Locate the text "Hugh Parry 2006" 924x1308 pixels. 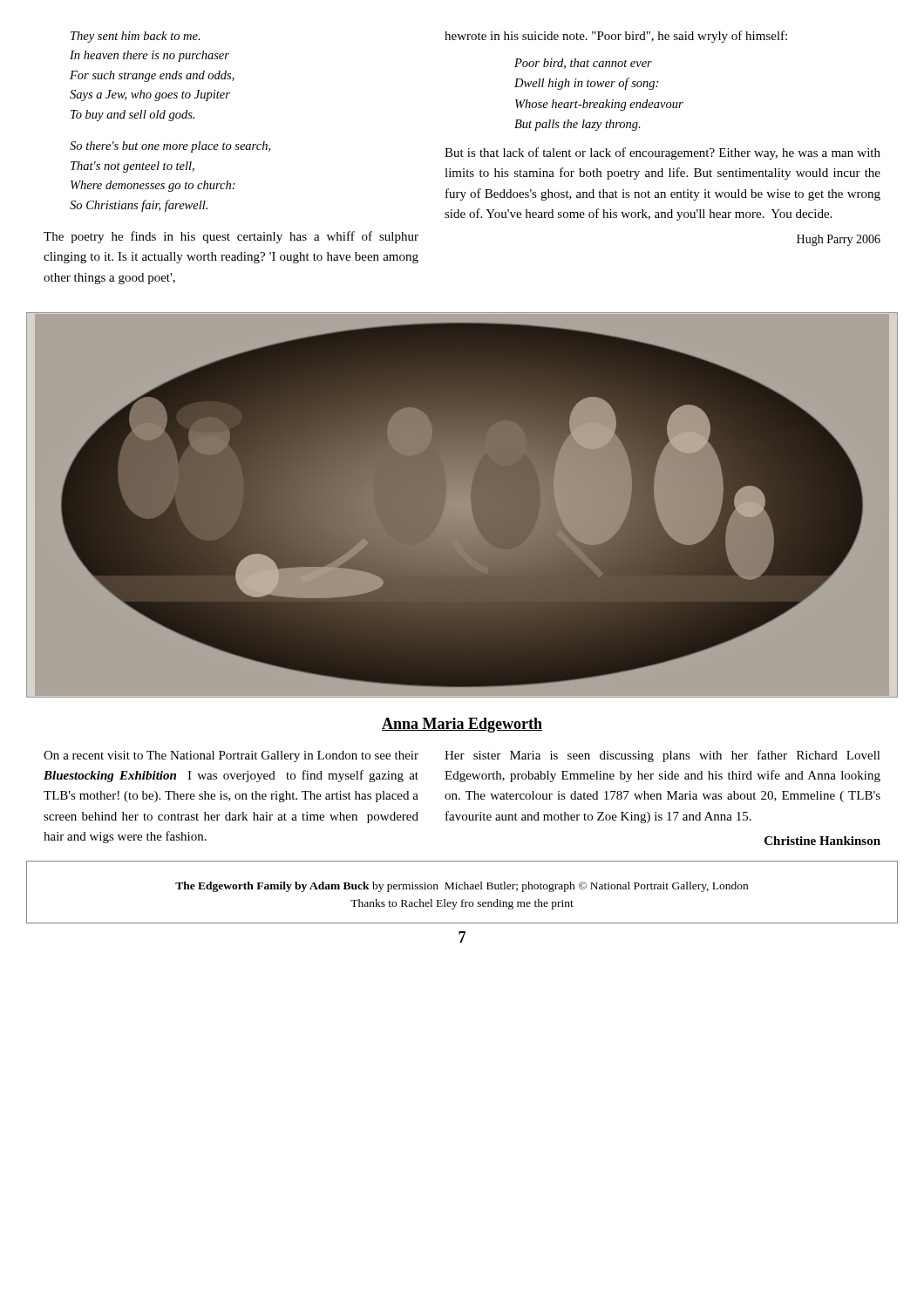click(838, 239)
